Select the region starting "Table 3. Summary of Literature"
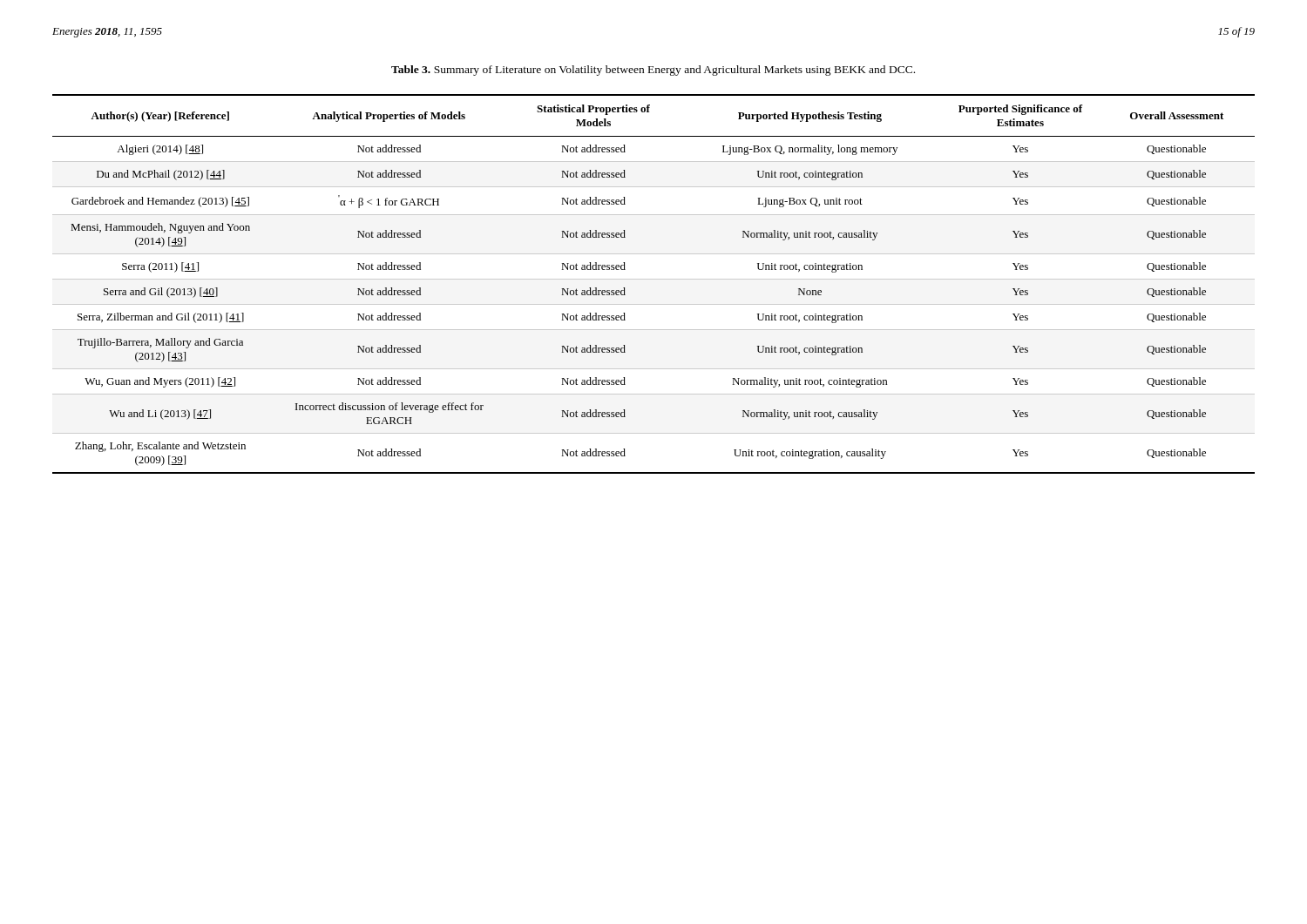Screen dimensions: 924x1307 click(654, 69)
